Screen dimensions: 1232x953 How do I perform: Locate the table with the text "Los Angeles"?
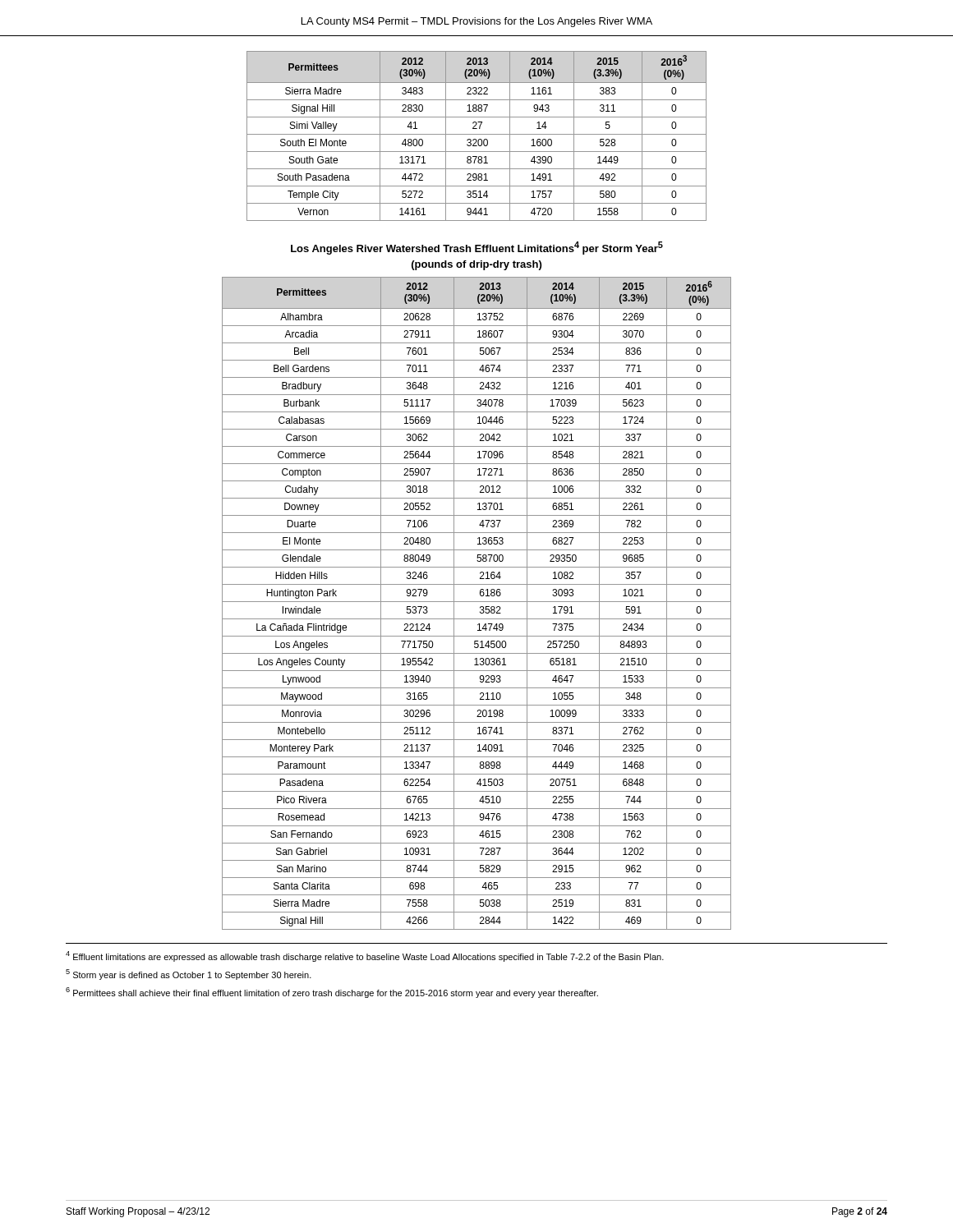476,603
